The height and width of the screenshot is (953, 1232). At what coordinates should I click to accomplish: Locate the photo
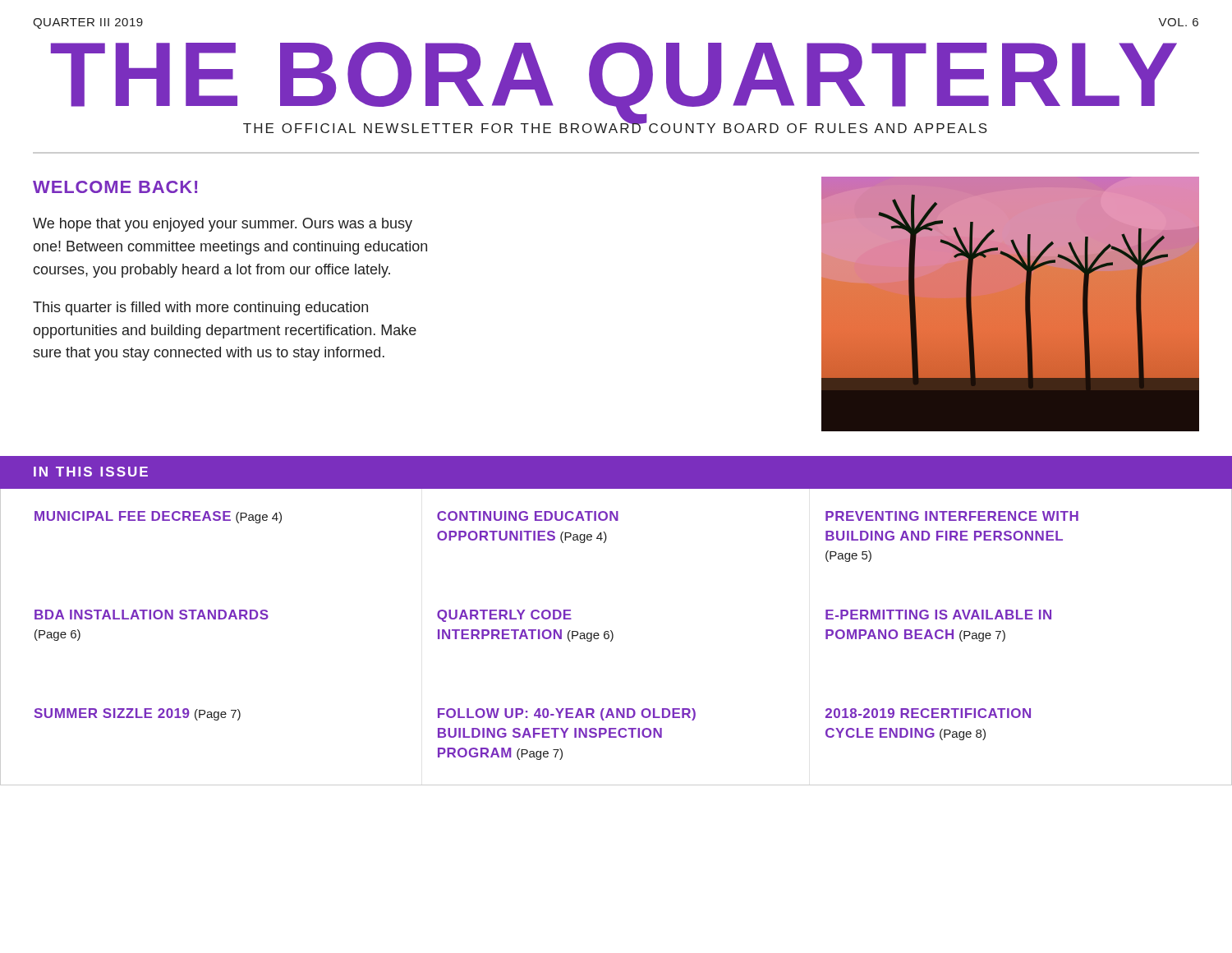[x=1010, y=306]
